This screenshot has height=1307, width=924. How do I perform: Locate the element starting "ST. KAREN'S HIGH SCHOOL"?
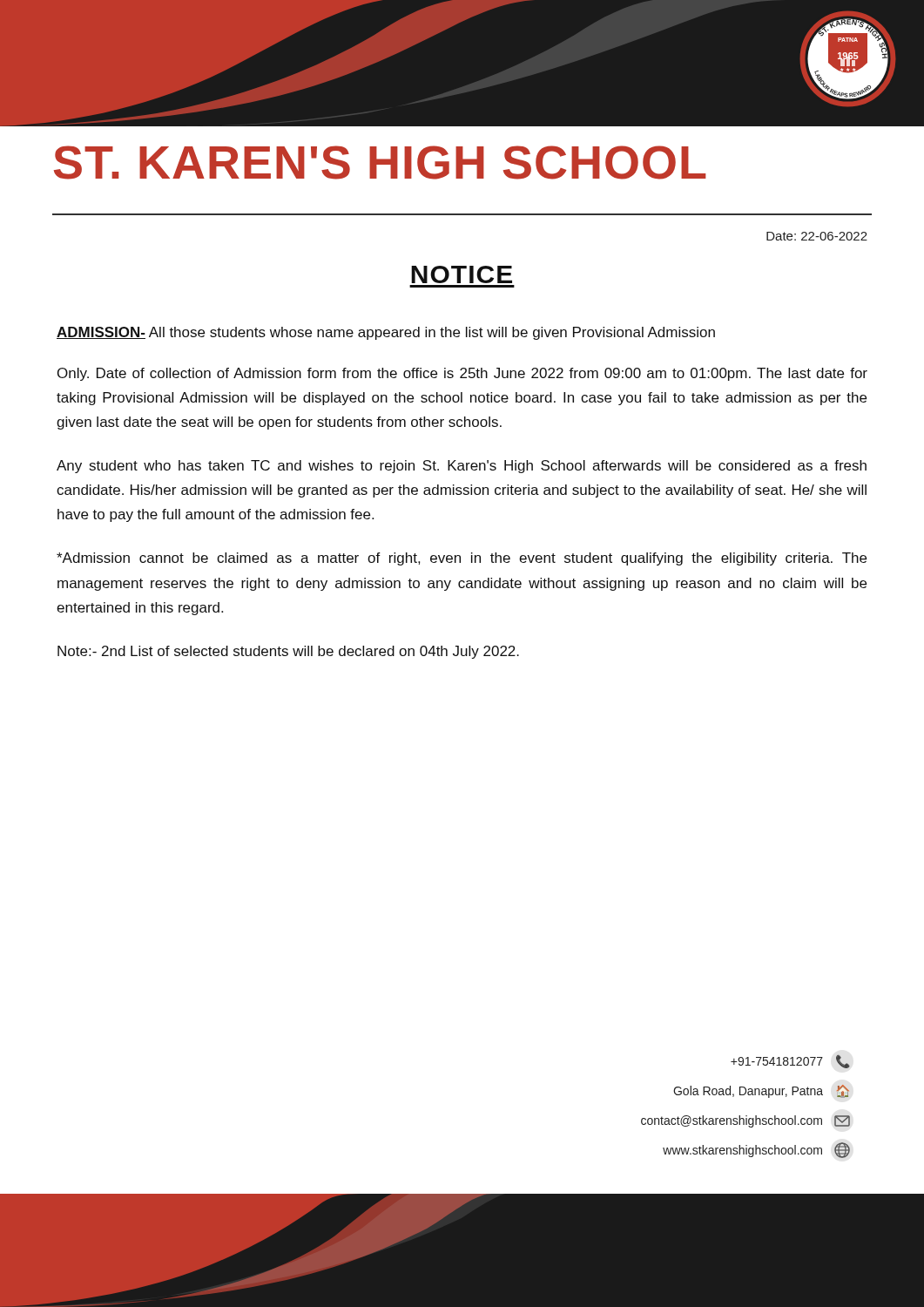click(x=380, y=162)
